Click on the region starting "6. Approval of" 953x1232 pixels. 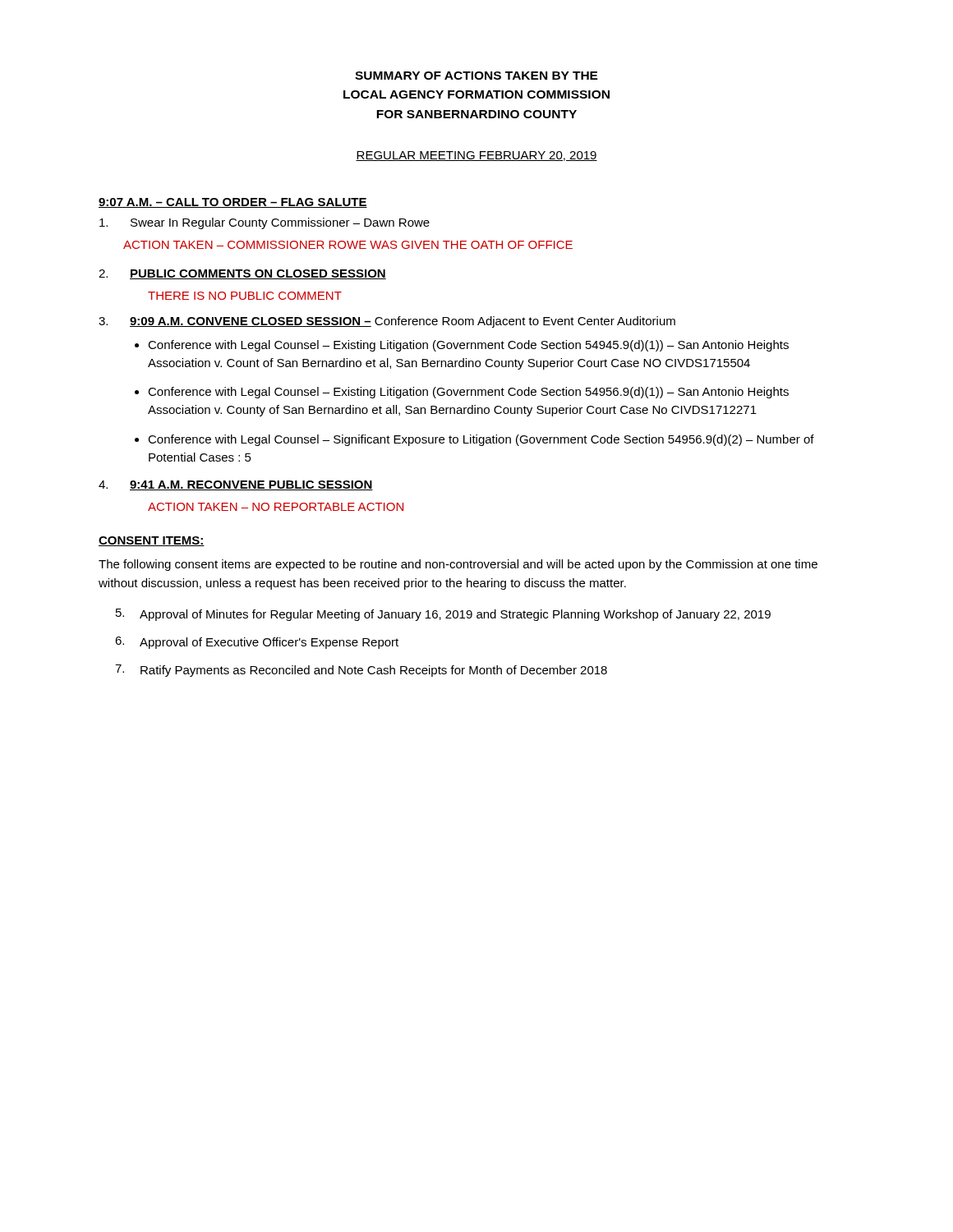click(257, 643)
